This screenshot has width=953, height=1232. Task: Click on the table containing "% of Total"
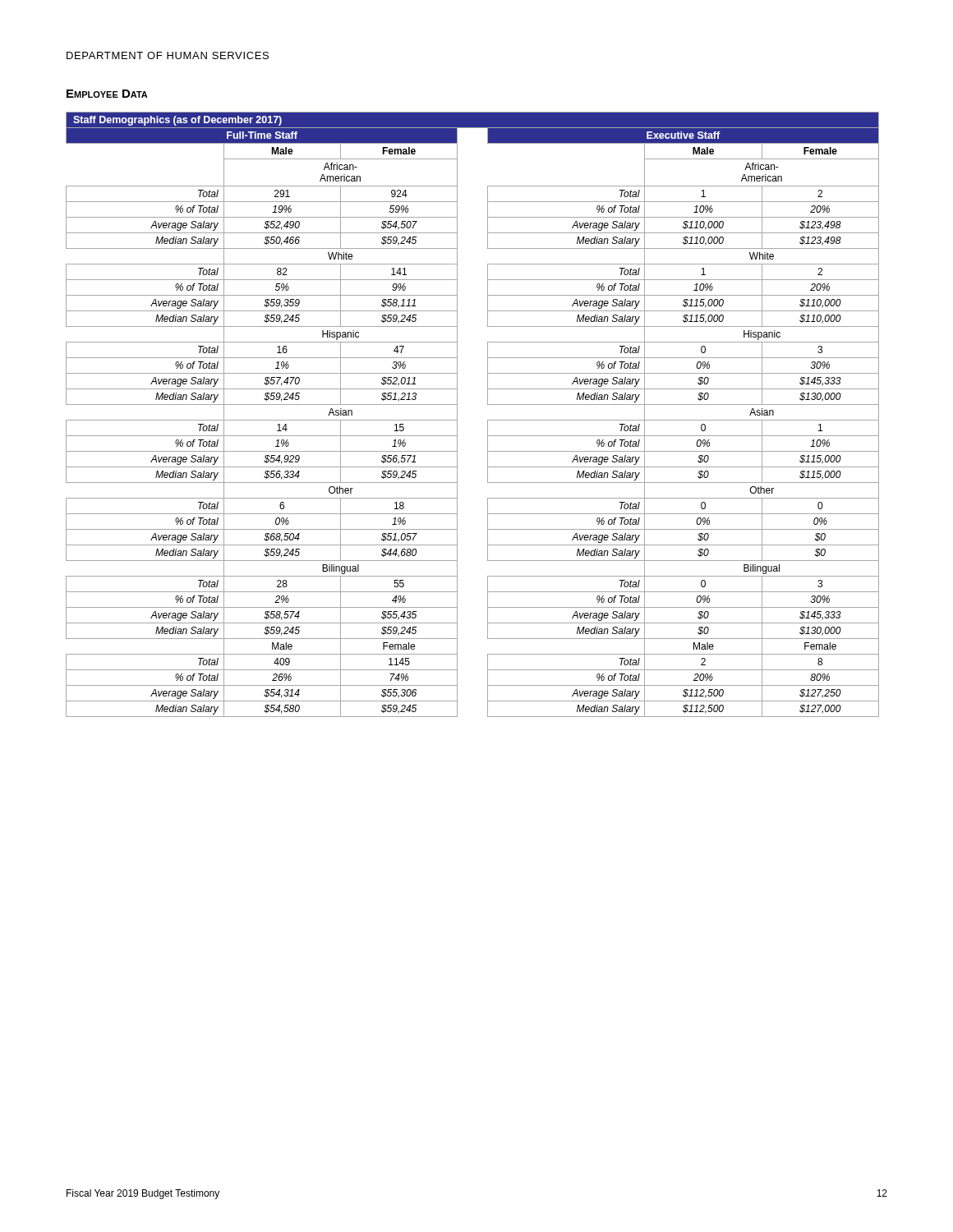(x=476, y=414)
